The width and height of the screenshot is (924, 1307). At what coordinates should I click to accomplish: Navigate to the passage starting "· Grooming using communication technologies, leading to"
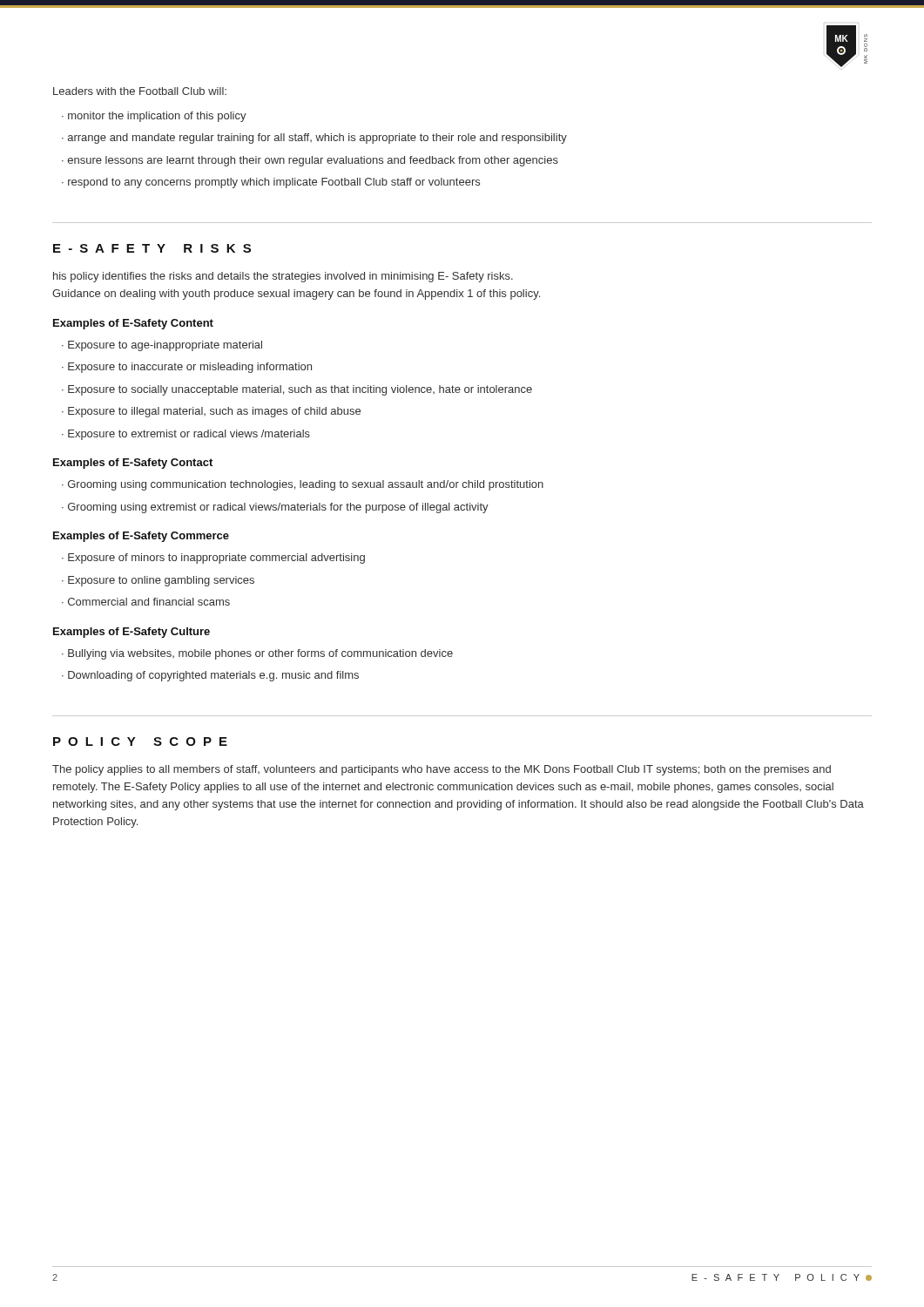302,484
